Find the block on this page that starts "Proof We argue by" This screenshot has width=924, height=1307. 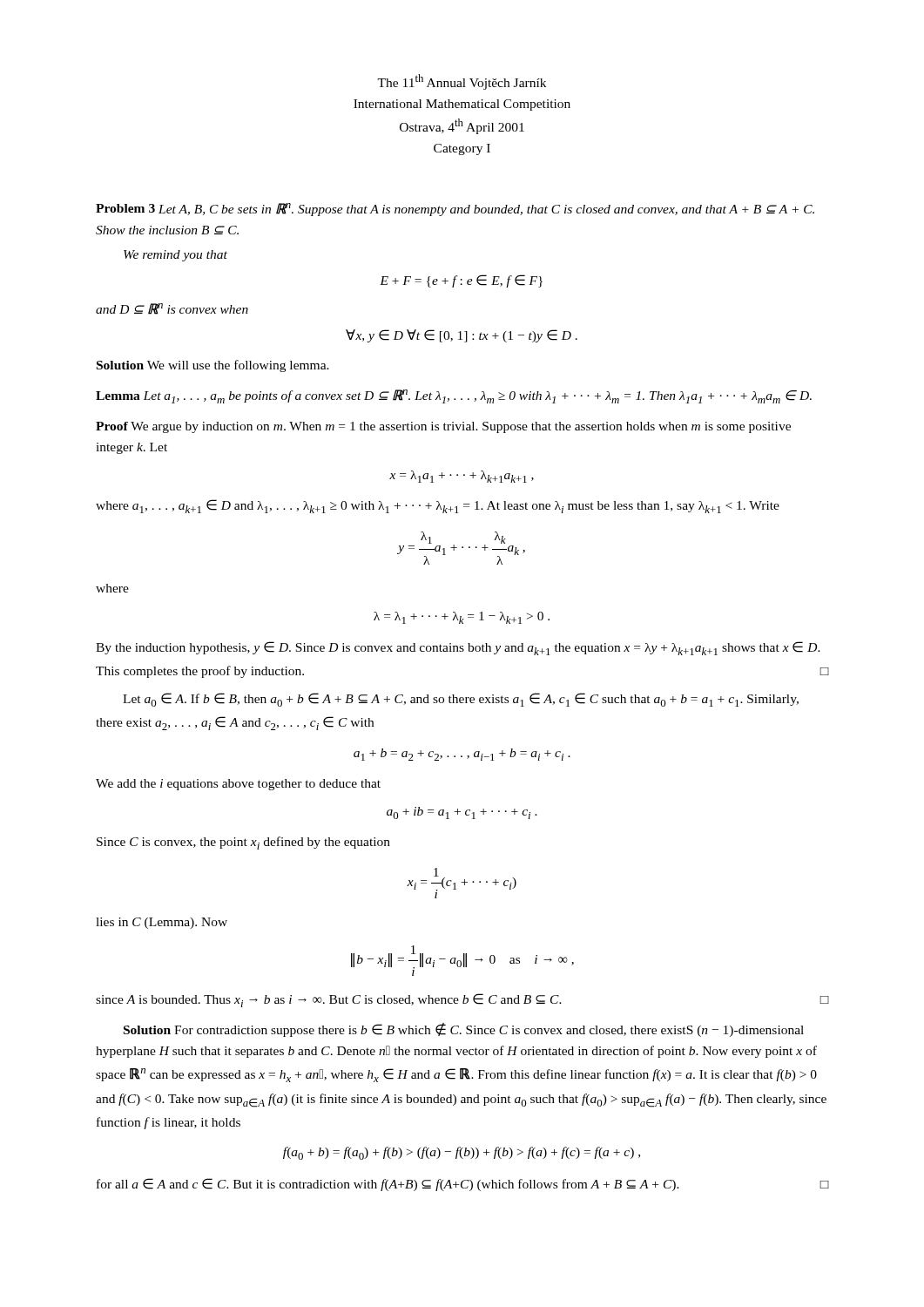tap(462, 548)
